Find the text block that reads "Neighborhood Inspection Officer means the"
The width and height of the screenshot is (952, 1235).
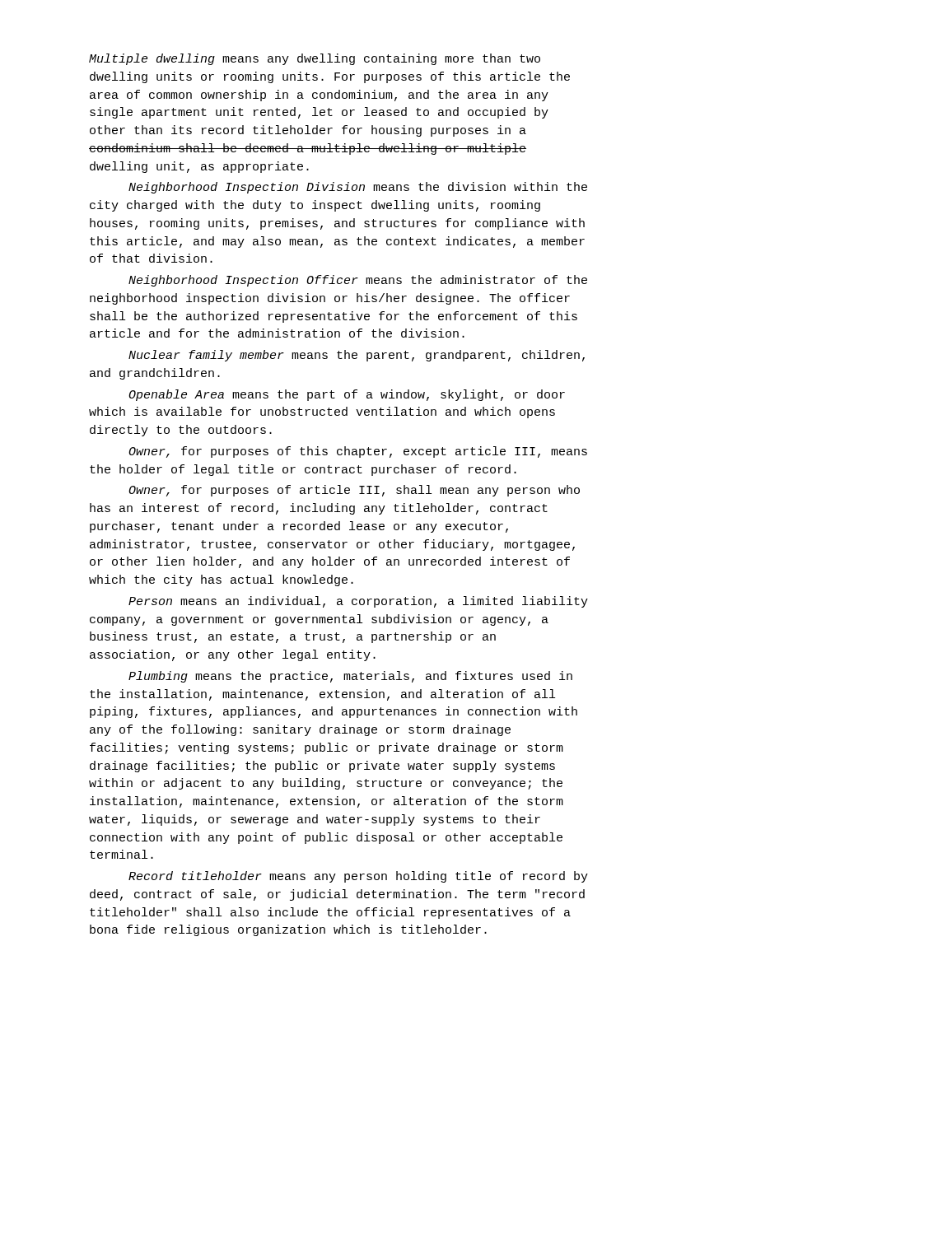[484, 308]
